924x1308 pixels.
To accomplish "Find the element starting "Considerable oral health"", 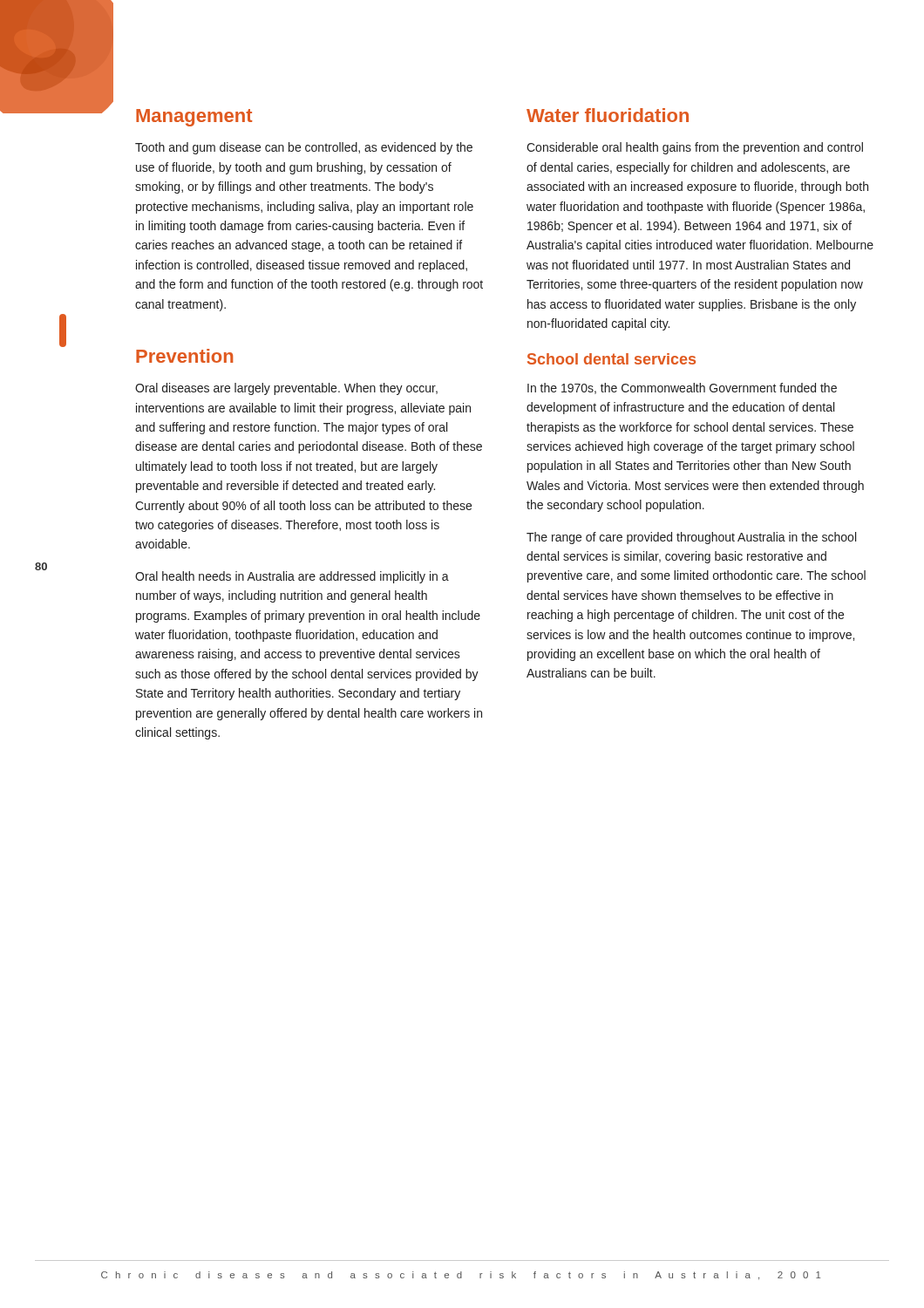I will click(x=700, y=236).
